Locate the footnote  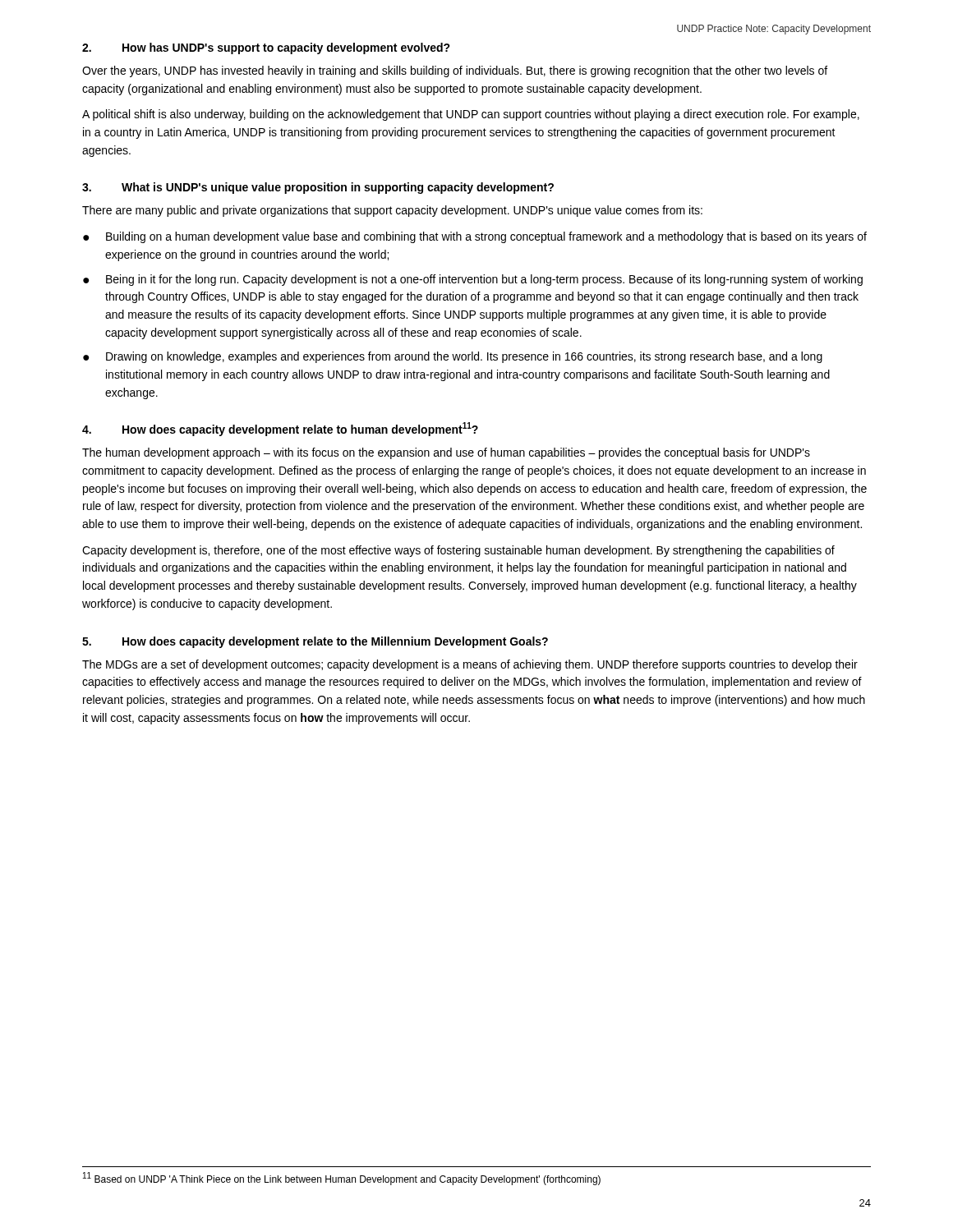pos(342,1178)
